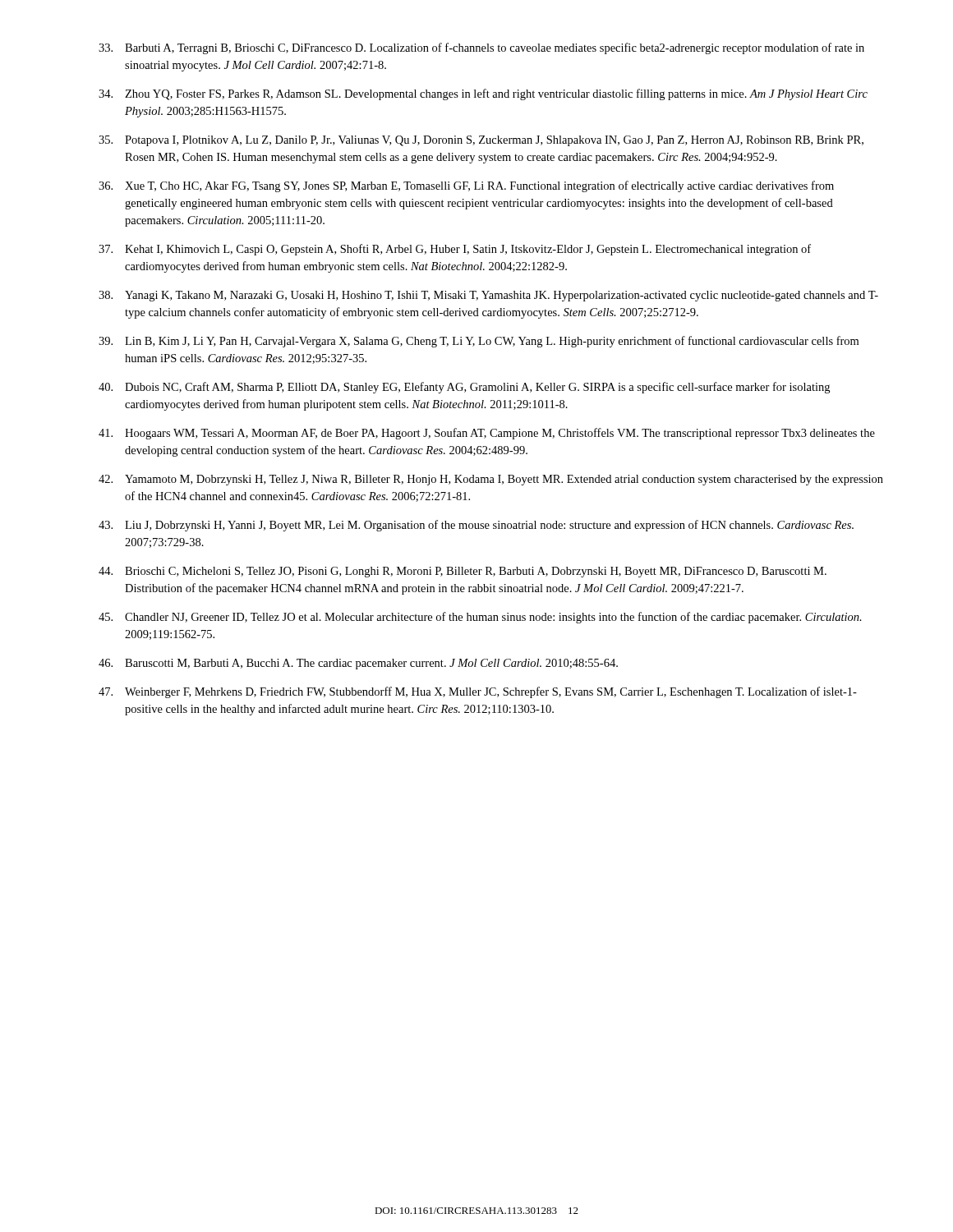Point to the block starting "41. Hoogaars WM, Tessari A, Moorman AF,"

[x=485, y=442]
